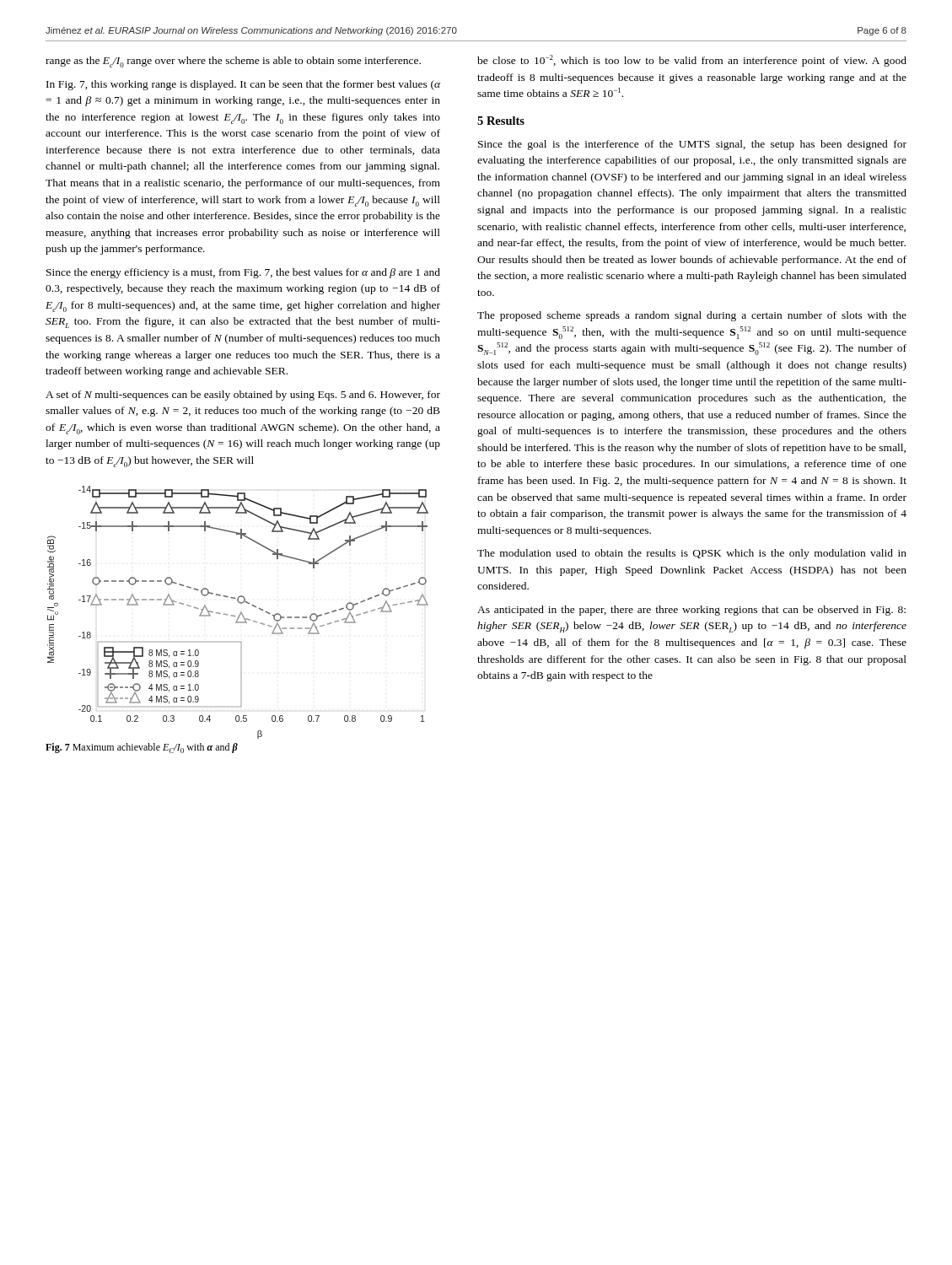Point to the block starting "Since the goal is the interference"
952x1265 pixels.
click(692, 218)
